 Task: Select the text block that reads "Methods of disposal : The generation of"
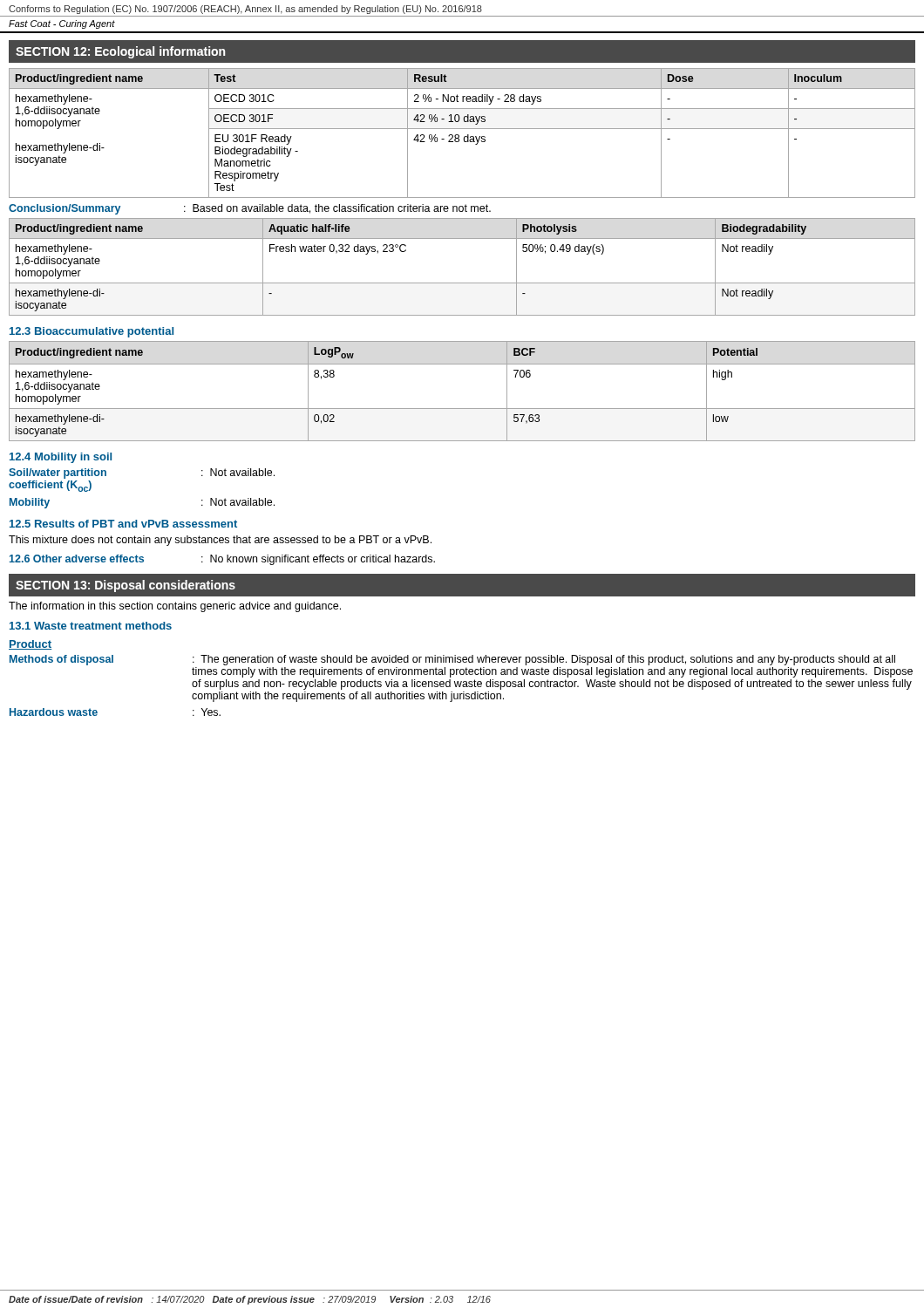462,678
